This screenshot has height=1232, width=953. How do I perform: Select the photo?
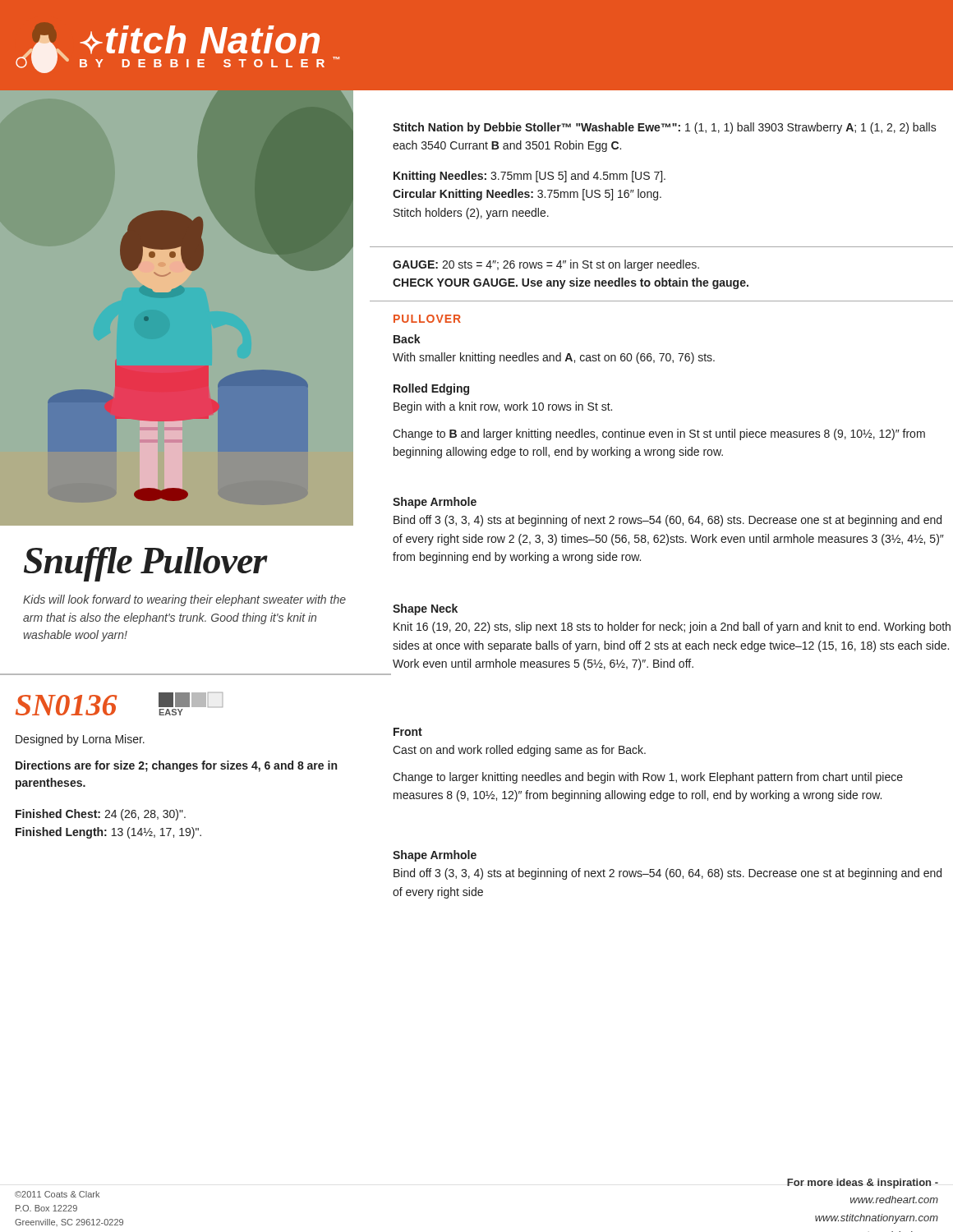tap(177, 308)
